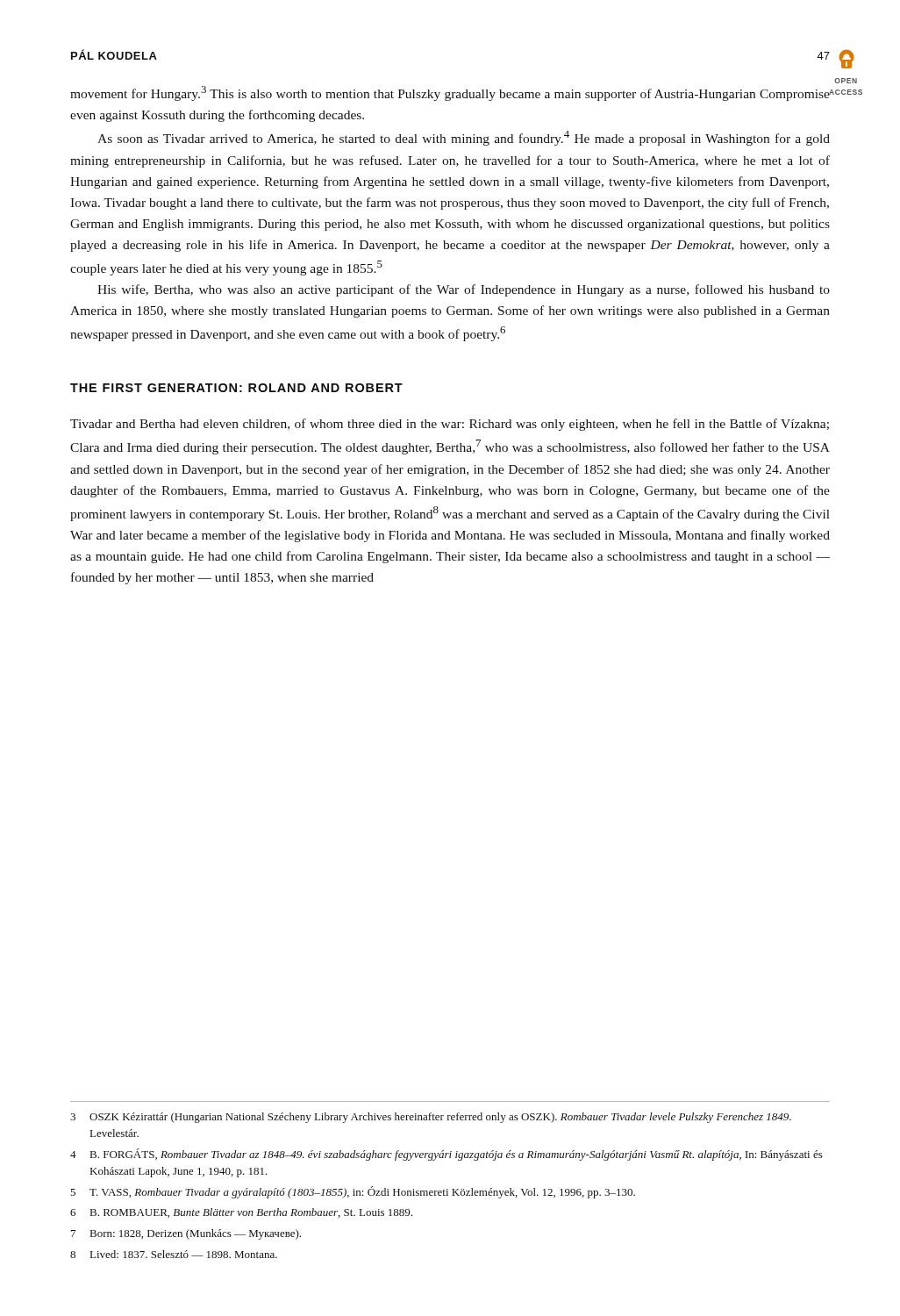Locate the element starting "4 B. FORGÁTS, Rombauer Tivadar az 1848–49. évi"
This screenshot has height=1316, width=900.
coord(450,1163)
